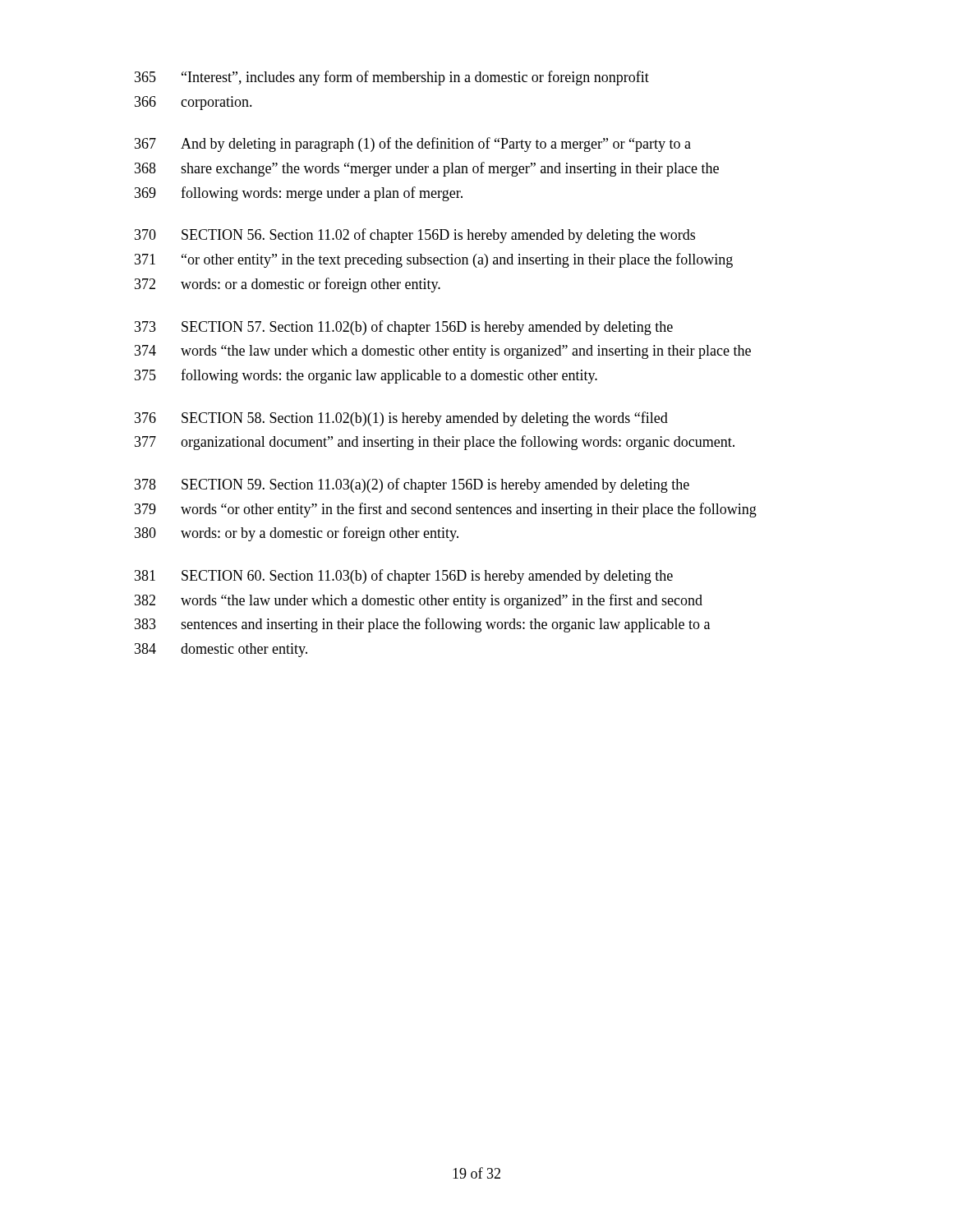Click the passage that begins "383 sentences and inserting in"
The width and height of the screenshot is (953, 1232).
pyautogui.click(x=485, y=625)
